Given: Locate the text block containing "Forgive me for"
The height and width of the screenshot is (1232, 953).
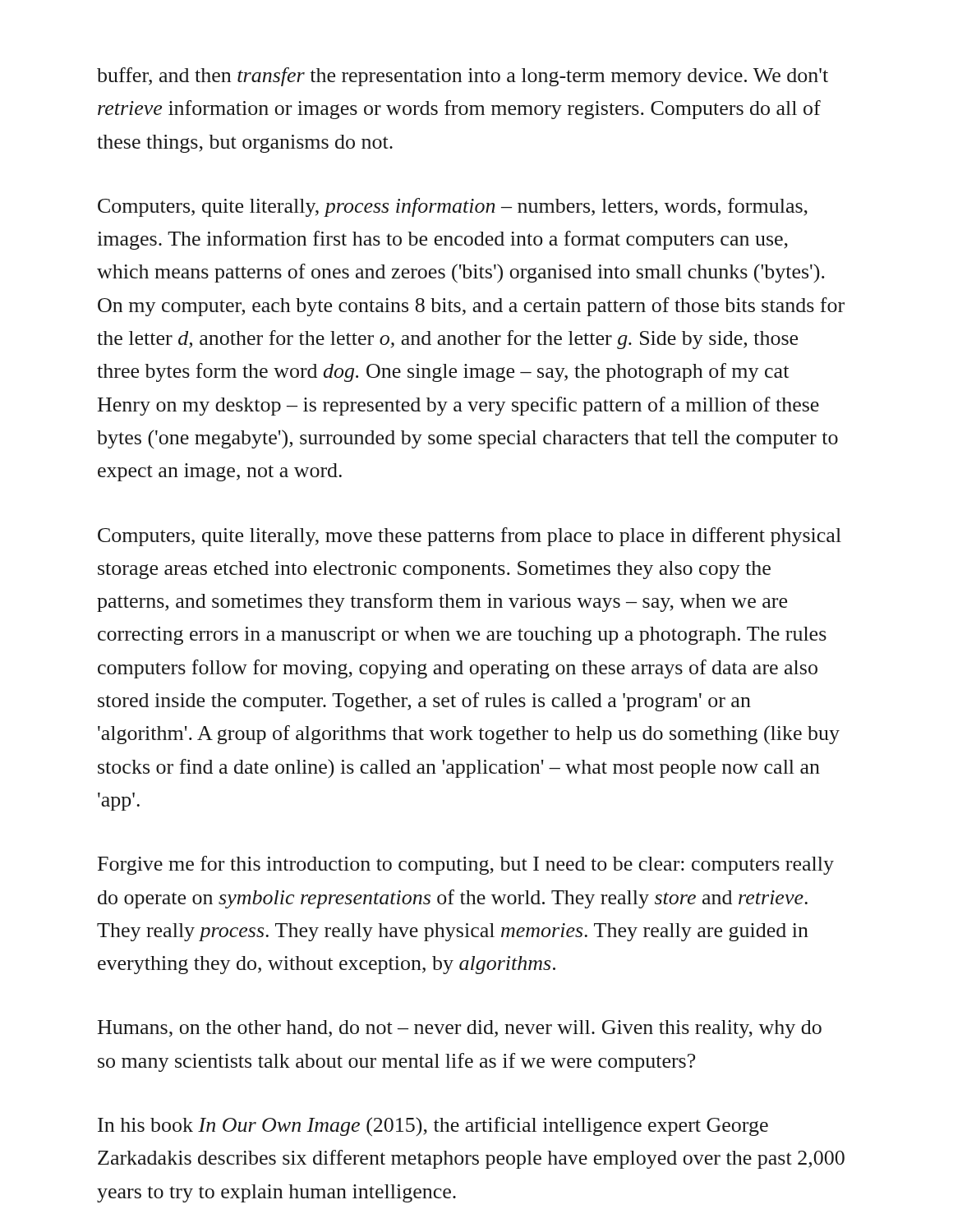Looking at the screenshot, I should point(465,913).
